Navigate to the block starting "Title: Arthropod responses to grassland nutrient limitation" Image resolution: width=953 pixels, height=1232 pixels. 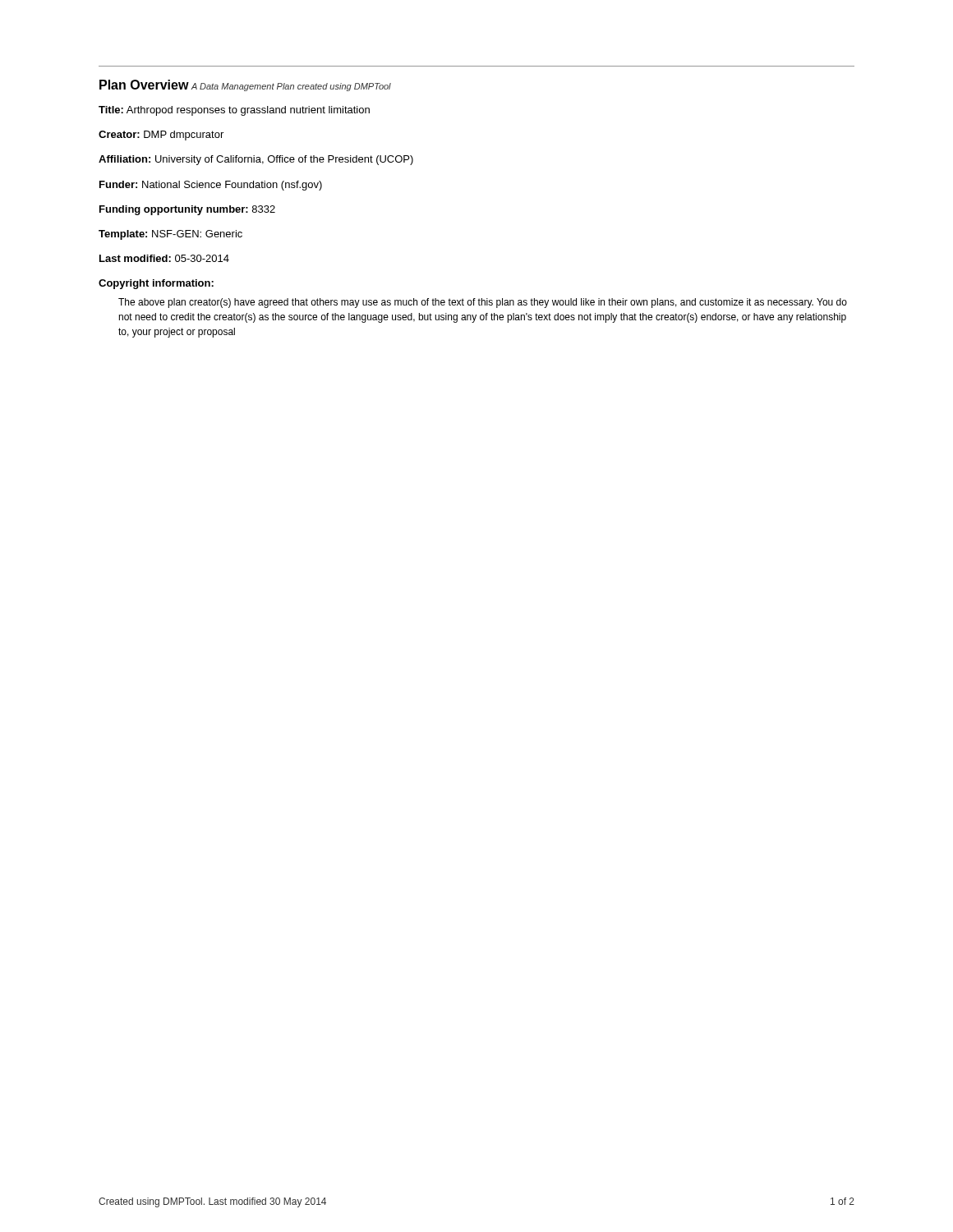234,110
